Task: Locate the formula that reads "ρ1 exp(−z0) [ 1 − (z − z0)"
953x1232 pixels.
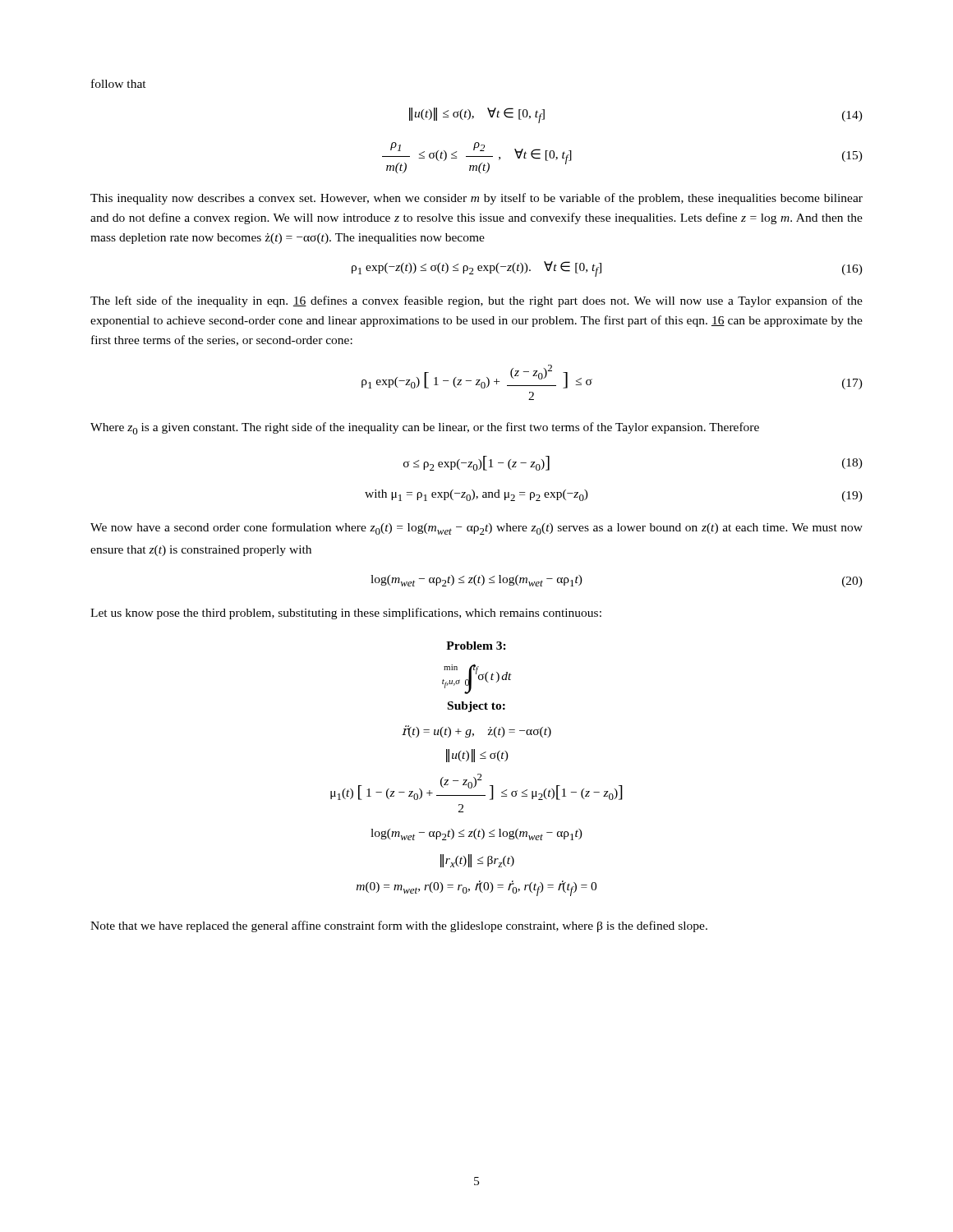Action: click(x=488, y=377)
